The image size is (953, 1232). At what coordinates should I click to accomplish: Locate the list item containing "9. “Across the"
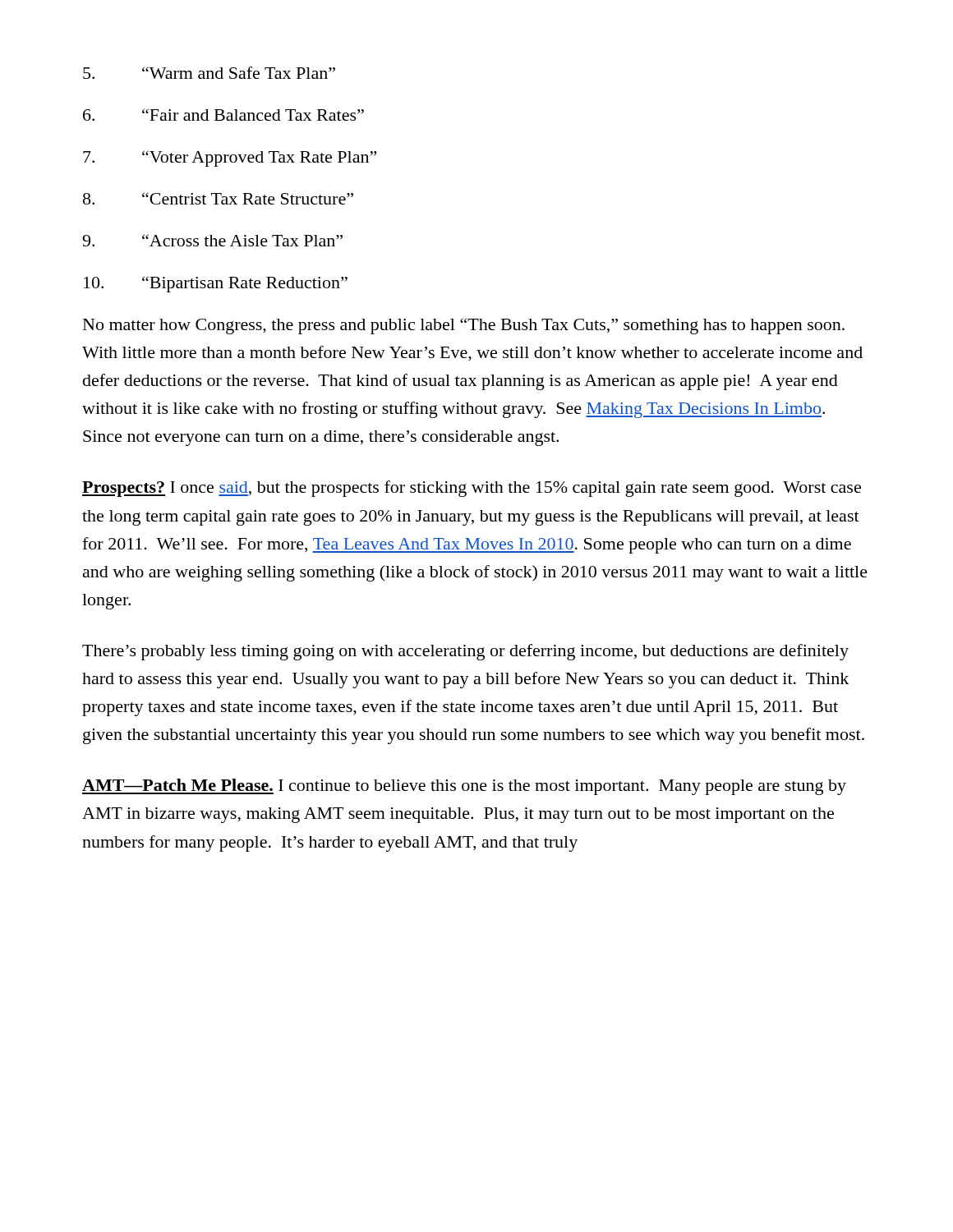(x=213, y=240)
